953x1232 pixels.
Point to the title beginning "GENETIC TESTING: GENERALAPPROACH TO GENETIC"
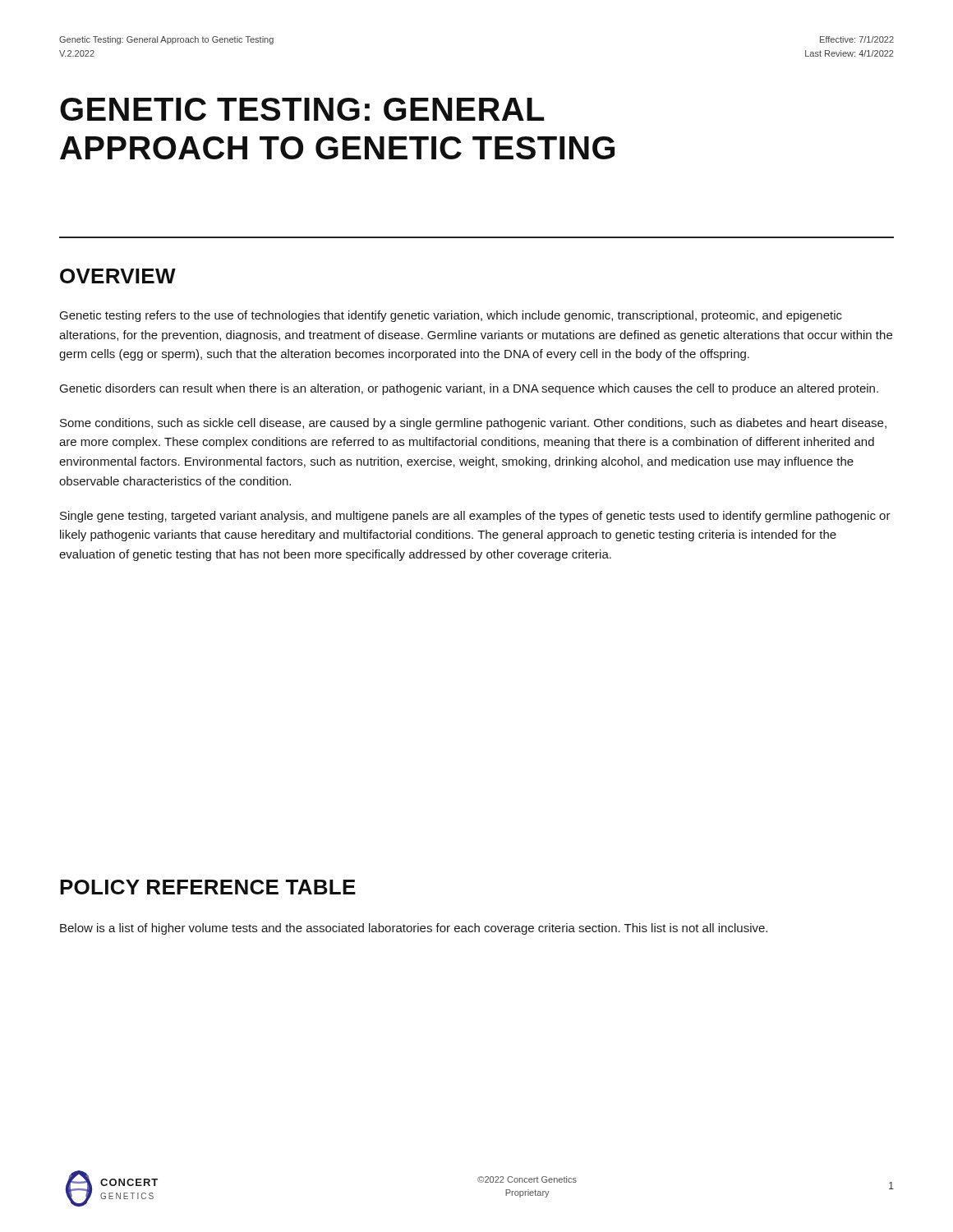click(476, 129)
